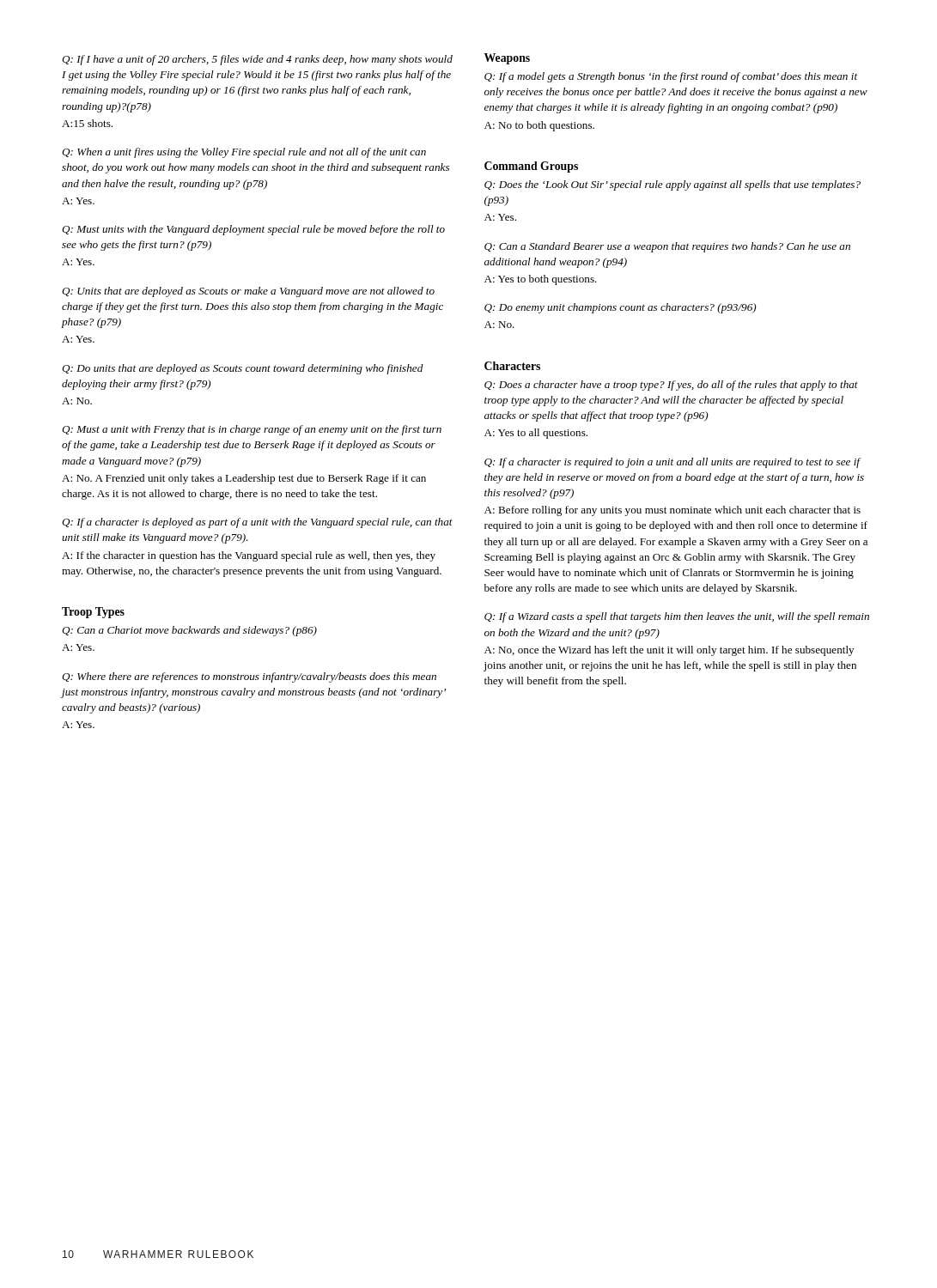Viewport: 937px width, 1288px height.
Task: Locate the section header that reads "Command Groups"
Action: coord(531,166)
